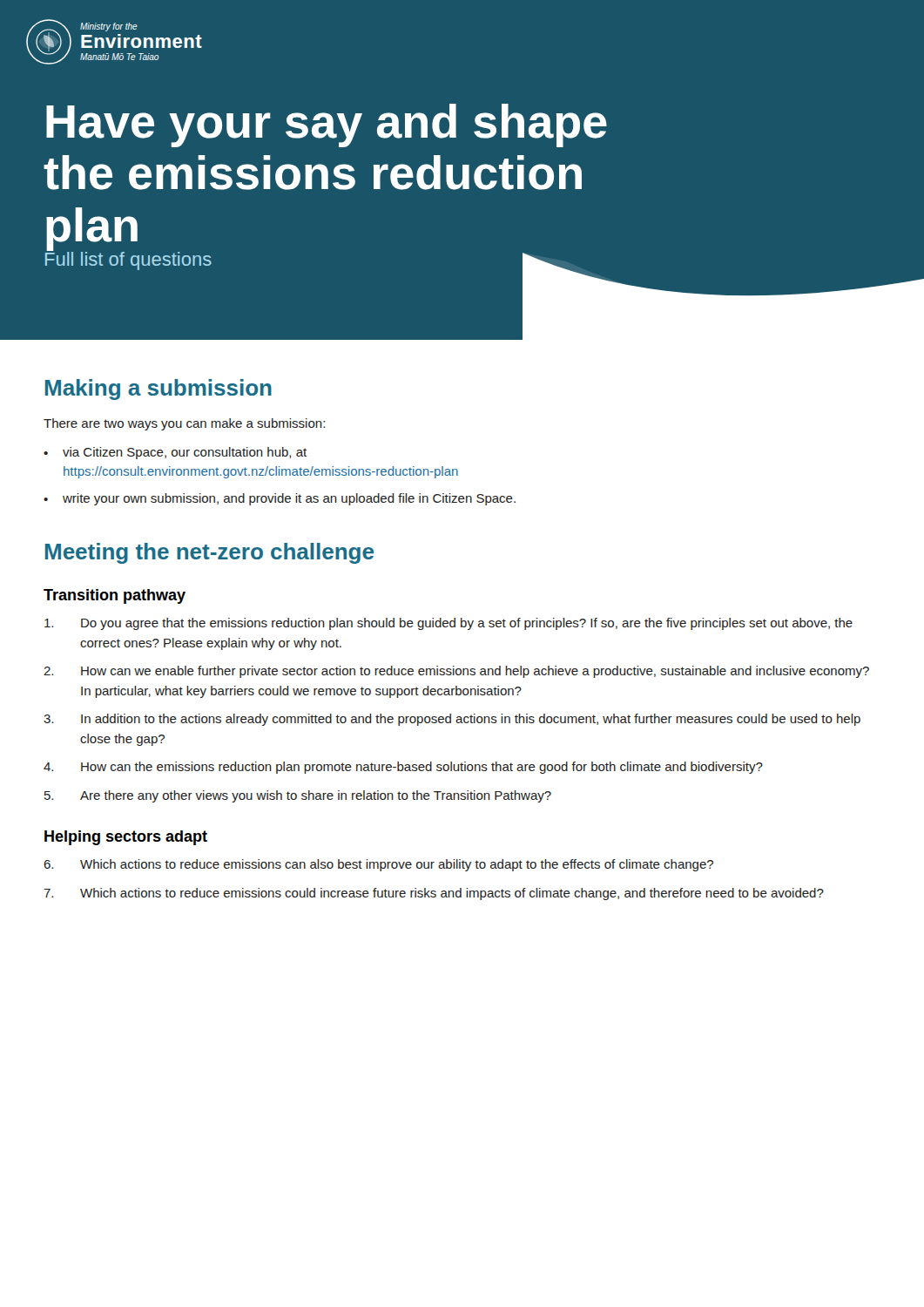
Task: Find the block on this page that starts "3. In addition to the"
Action: click(462, 729)
